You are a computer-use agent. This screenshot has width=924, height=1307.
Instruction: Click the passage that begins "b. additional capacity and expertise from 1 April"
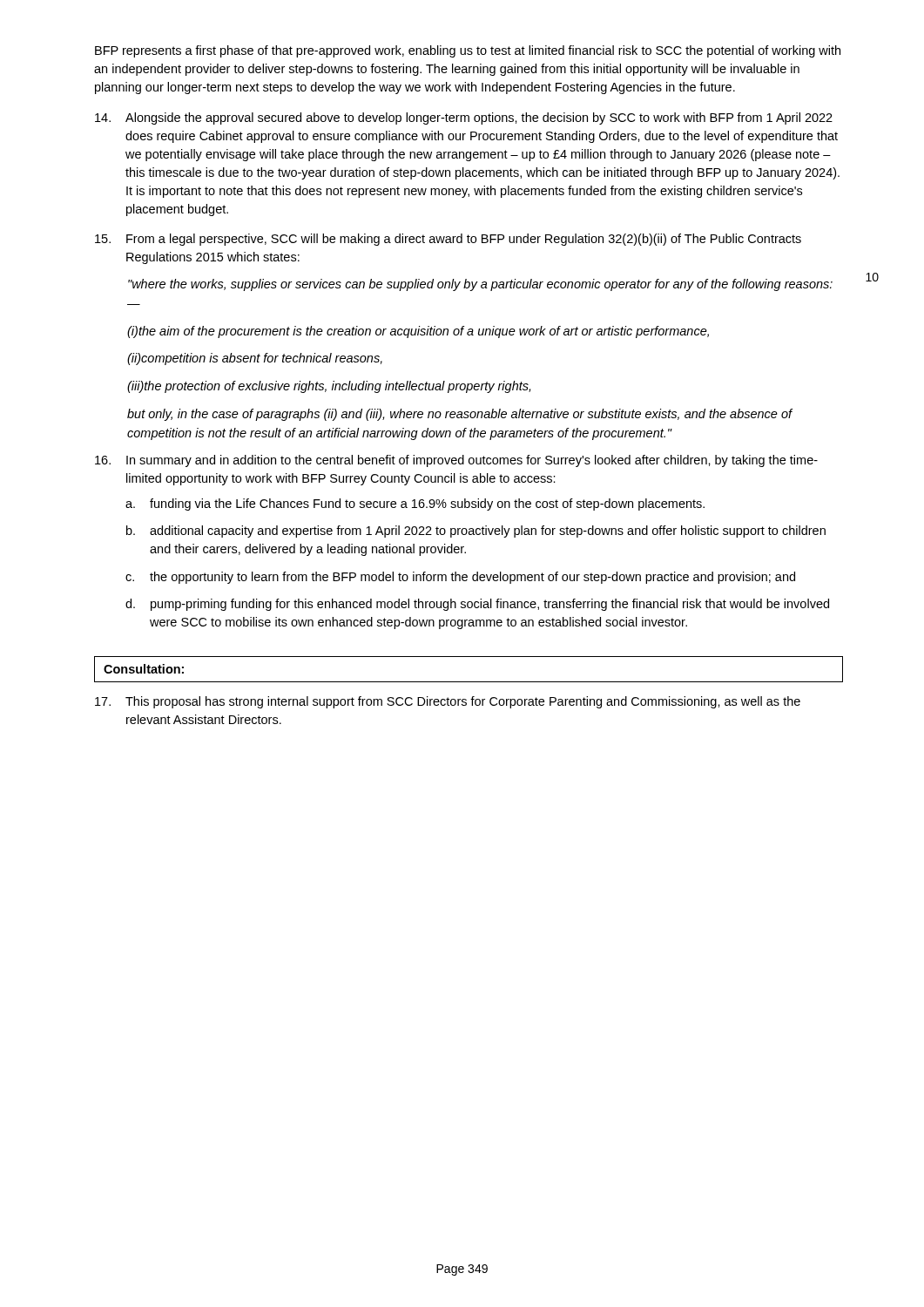(484, 541)
